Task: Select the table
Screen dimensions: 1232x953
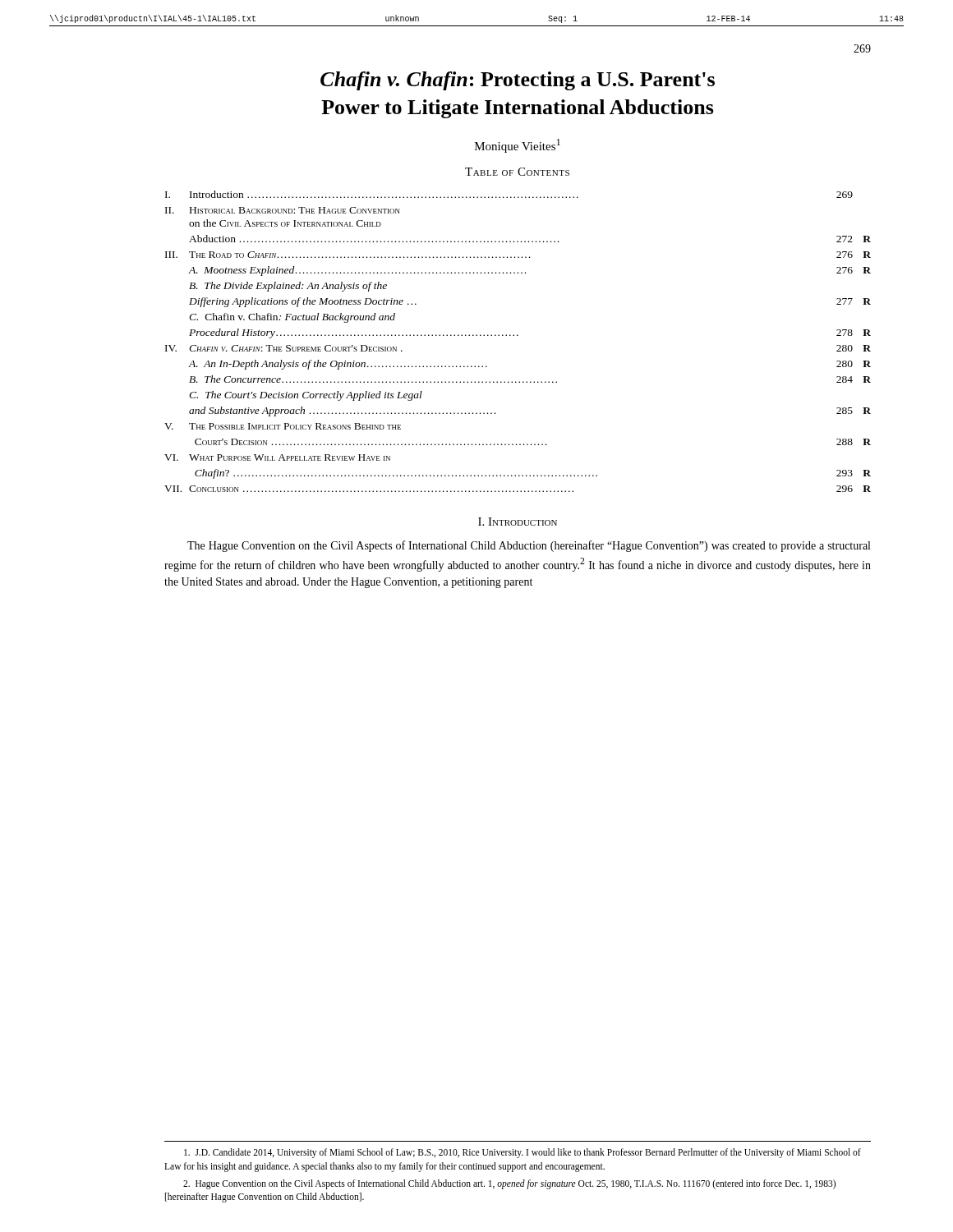Action: pos(518,342)
